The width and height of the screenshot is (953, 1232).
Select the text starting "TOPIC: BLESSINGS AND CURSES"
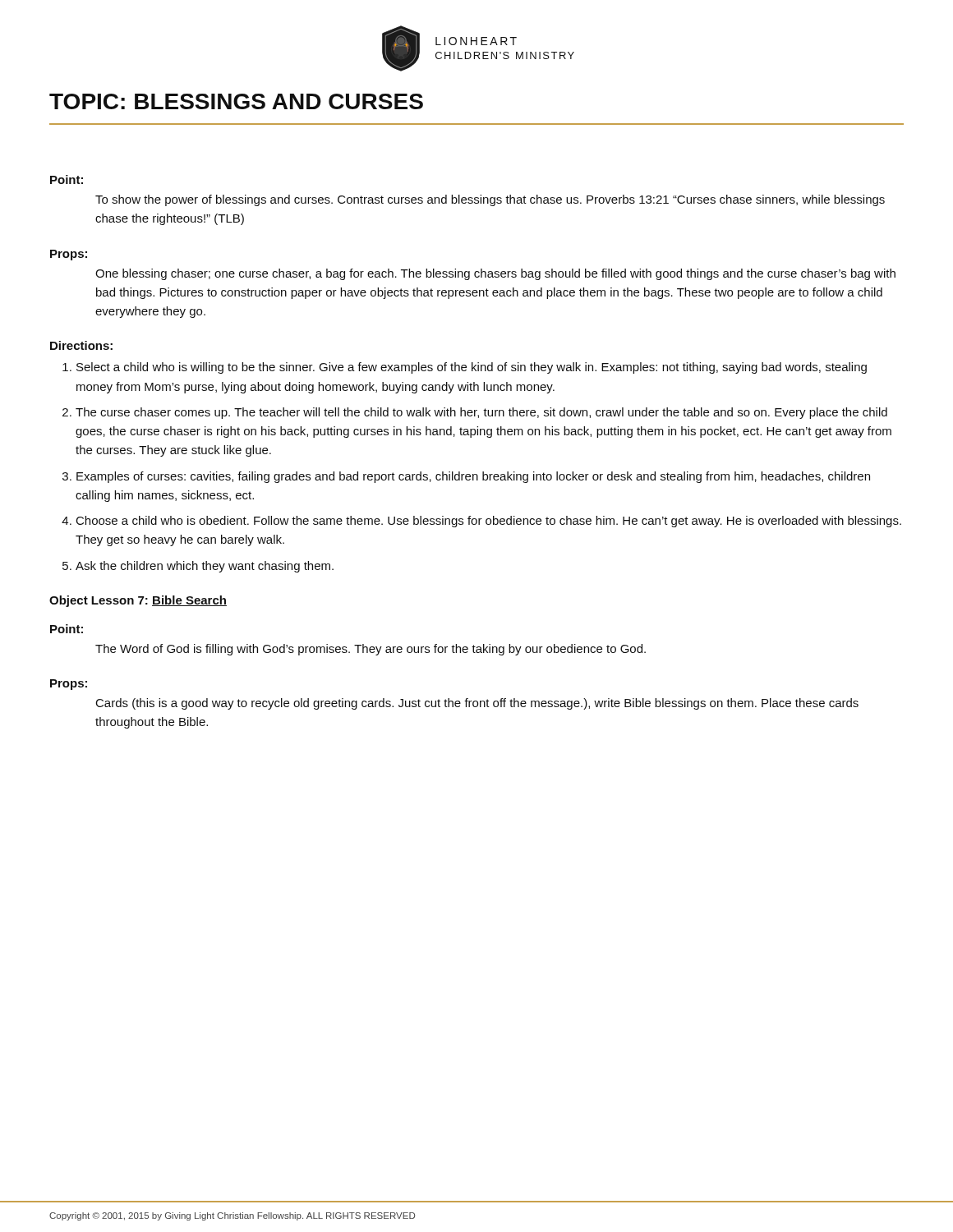pos(236,101)
